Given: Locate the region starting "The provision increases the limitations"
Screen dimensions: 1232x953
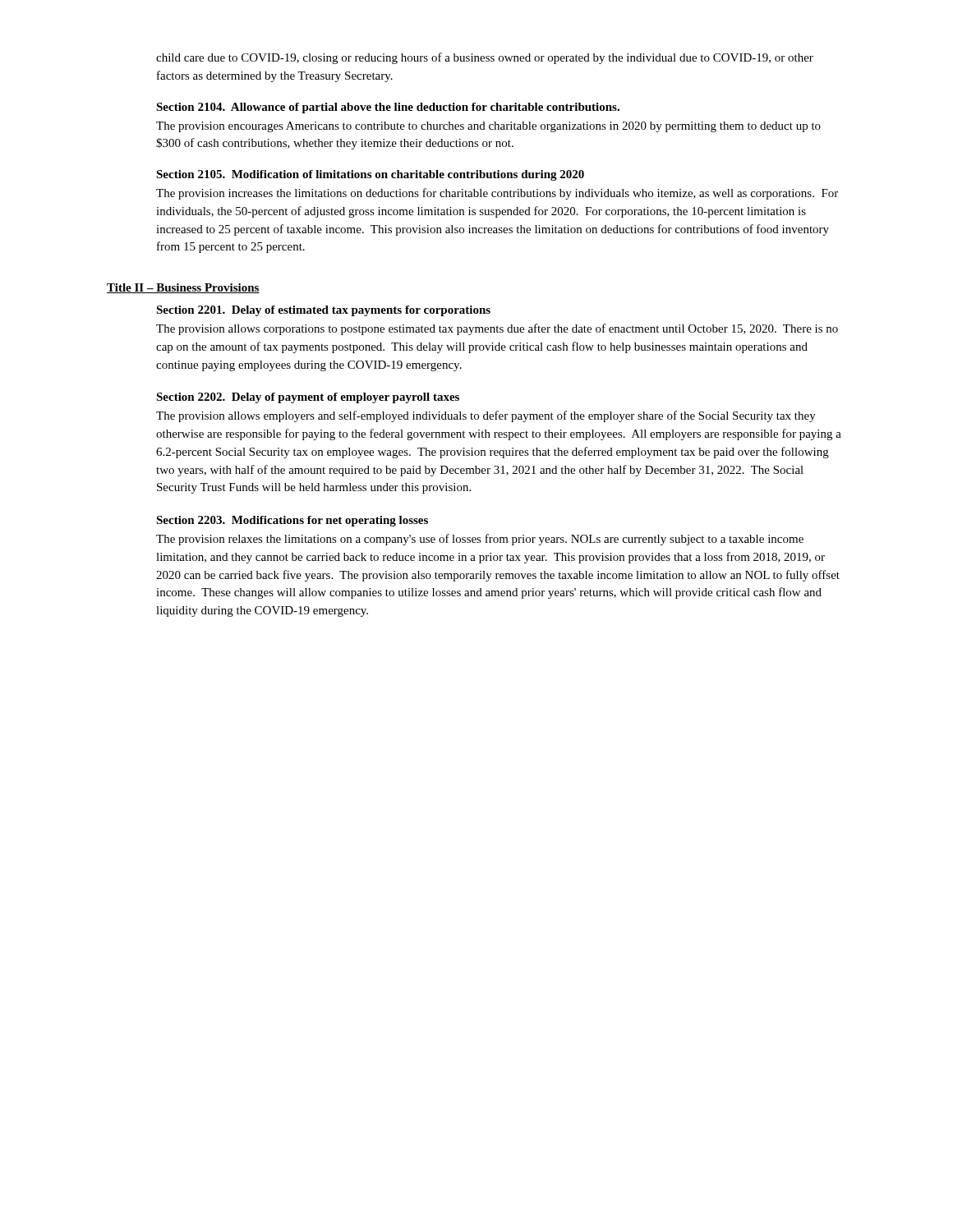Looking at the screenshot, I should [x=501, y=221].
